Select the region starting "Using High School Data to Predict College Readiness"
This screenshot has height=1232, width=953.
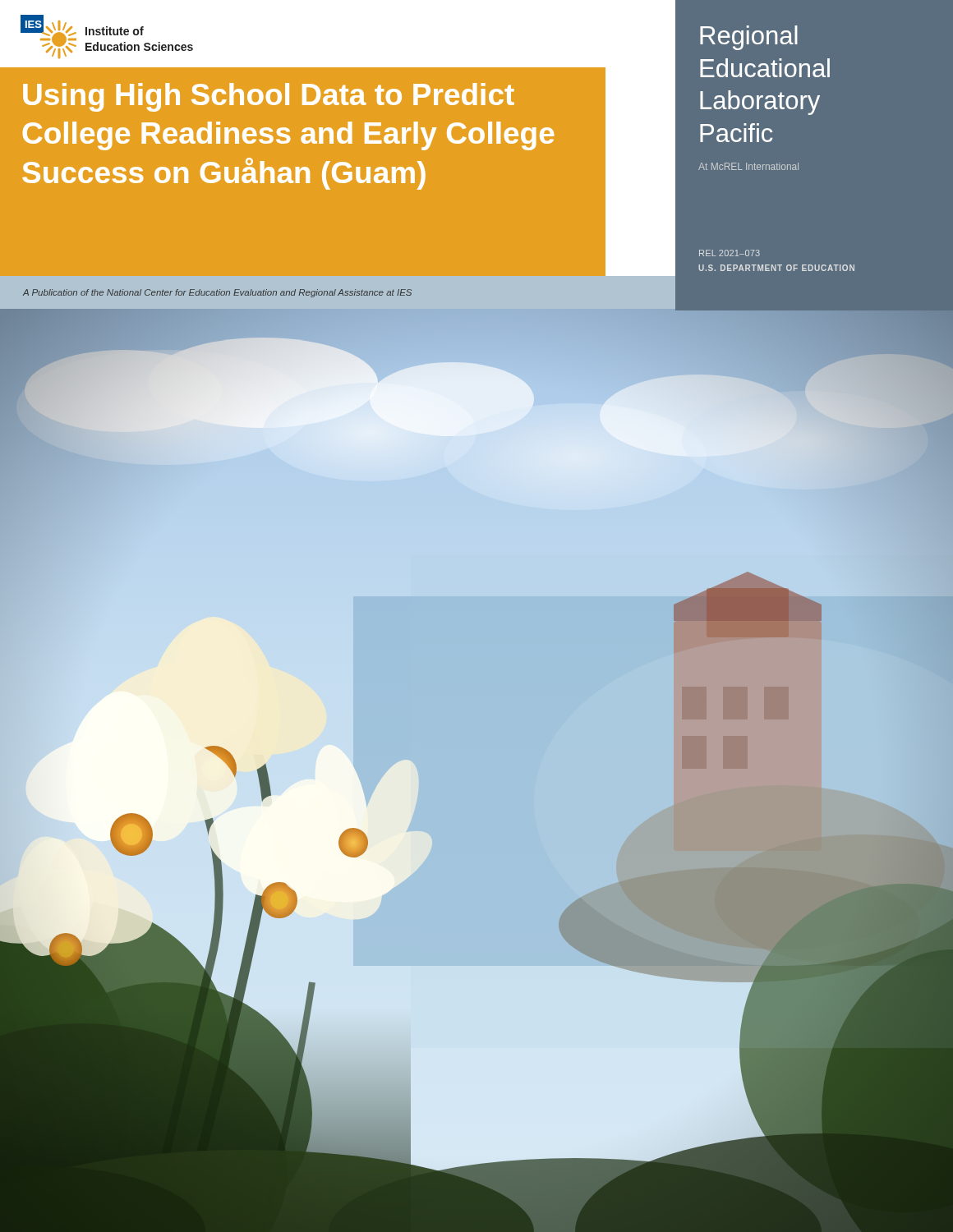click(x=288, y=134)
